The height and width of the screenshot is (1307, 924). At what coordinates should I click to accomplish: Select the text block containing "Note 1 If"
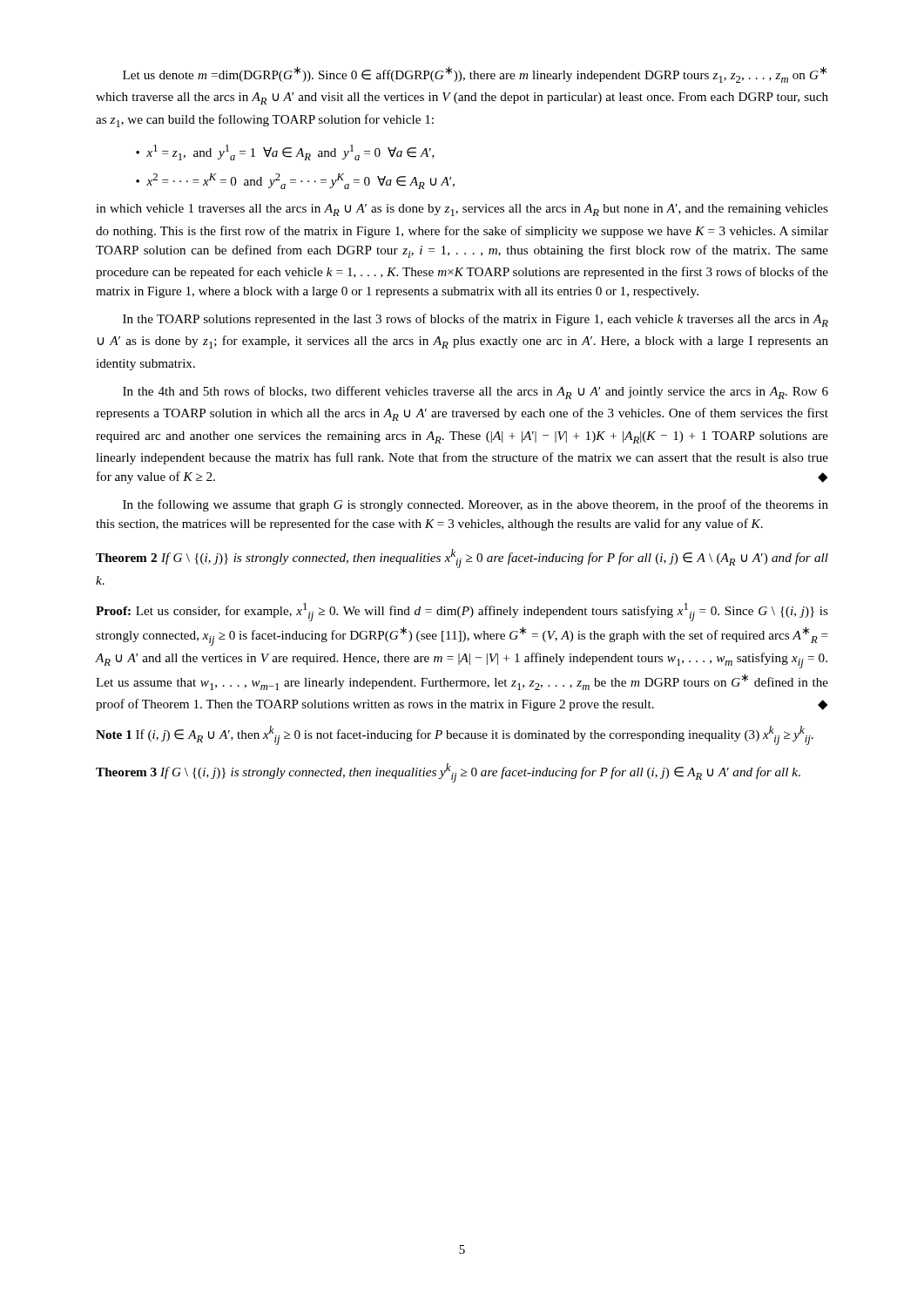[x=462, y=735]
